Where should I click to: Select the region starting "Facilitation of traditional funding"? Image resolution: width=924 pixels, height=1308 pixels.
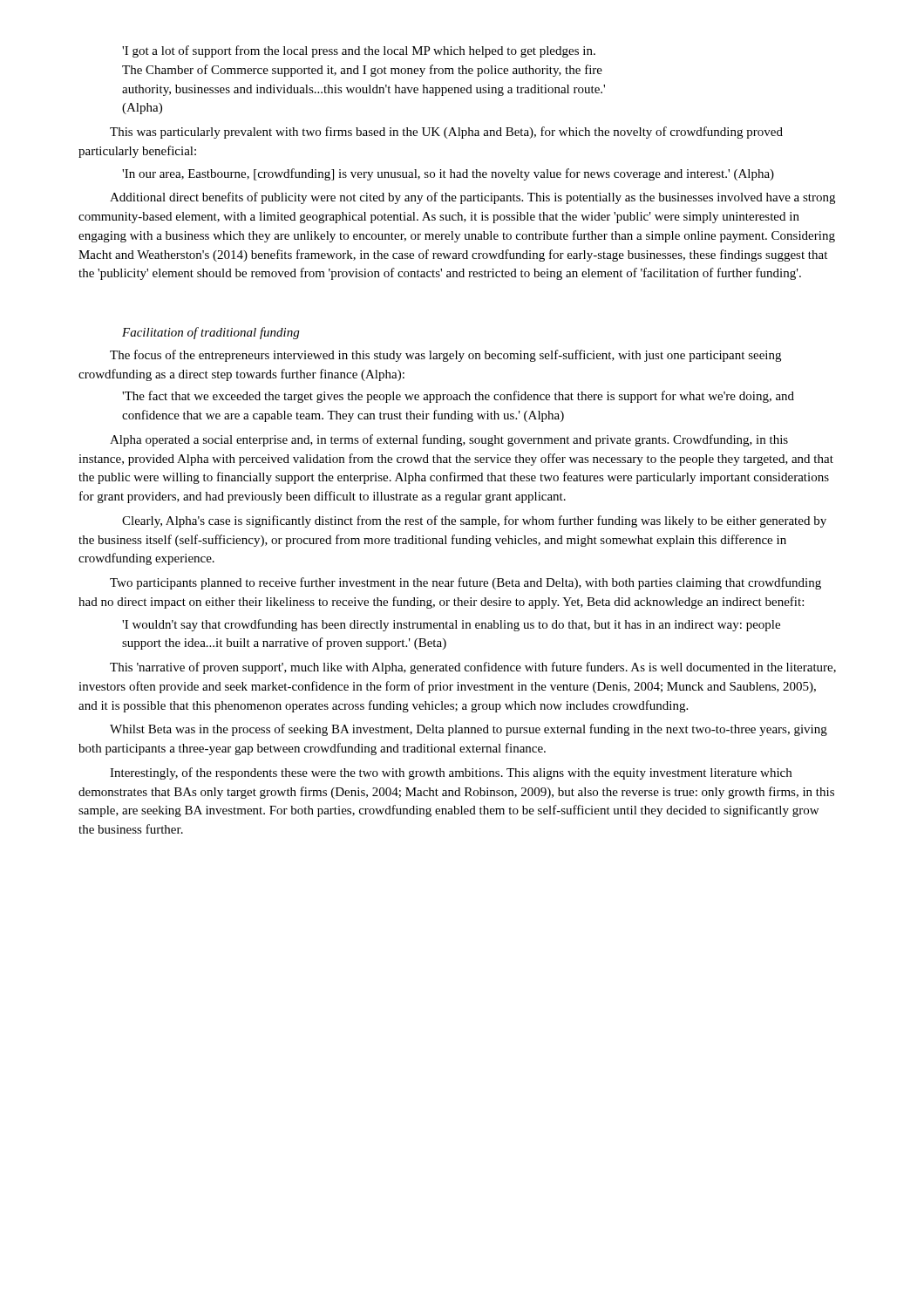tap(211, 332)
